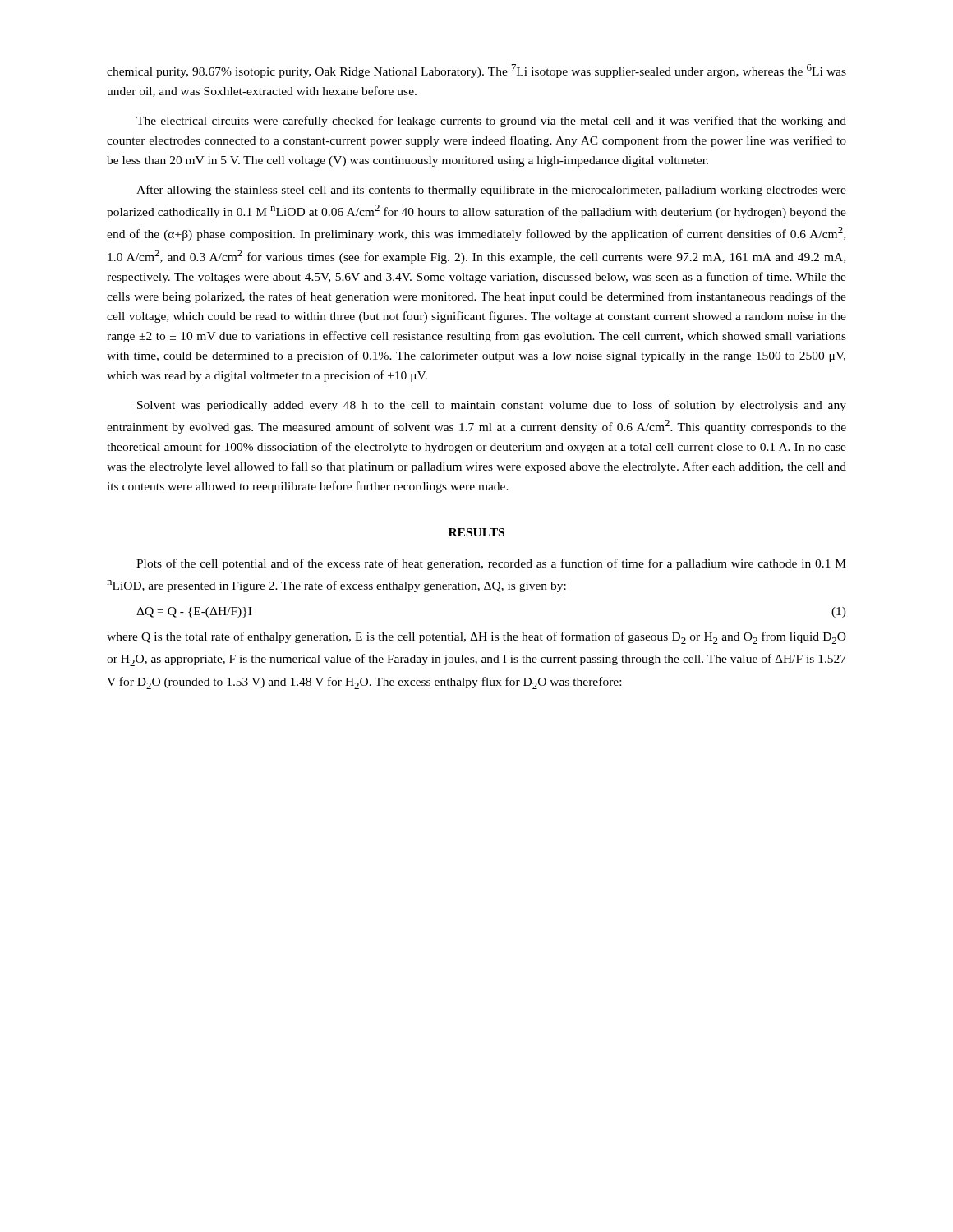Navigate to the text block starting "ΔQ = Q - {E-(ΔH/F)}I (1)"

coord(197,611)
